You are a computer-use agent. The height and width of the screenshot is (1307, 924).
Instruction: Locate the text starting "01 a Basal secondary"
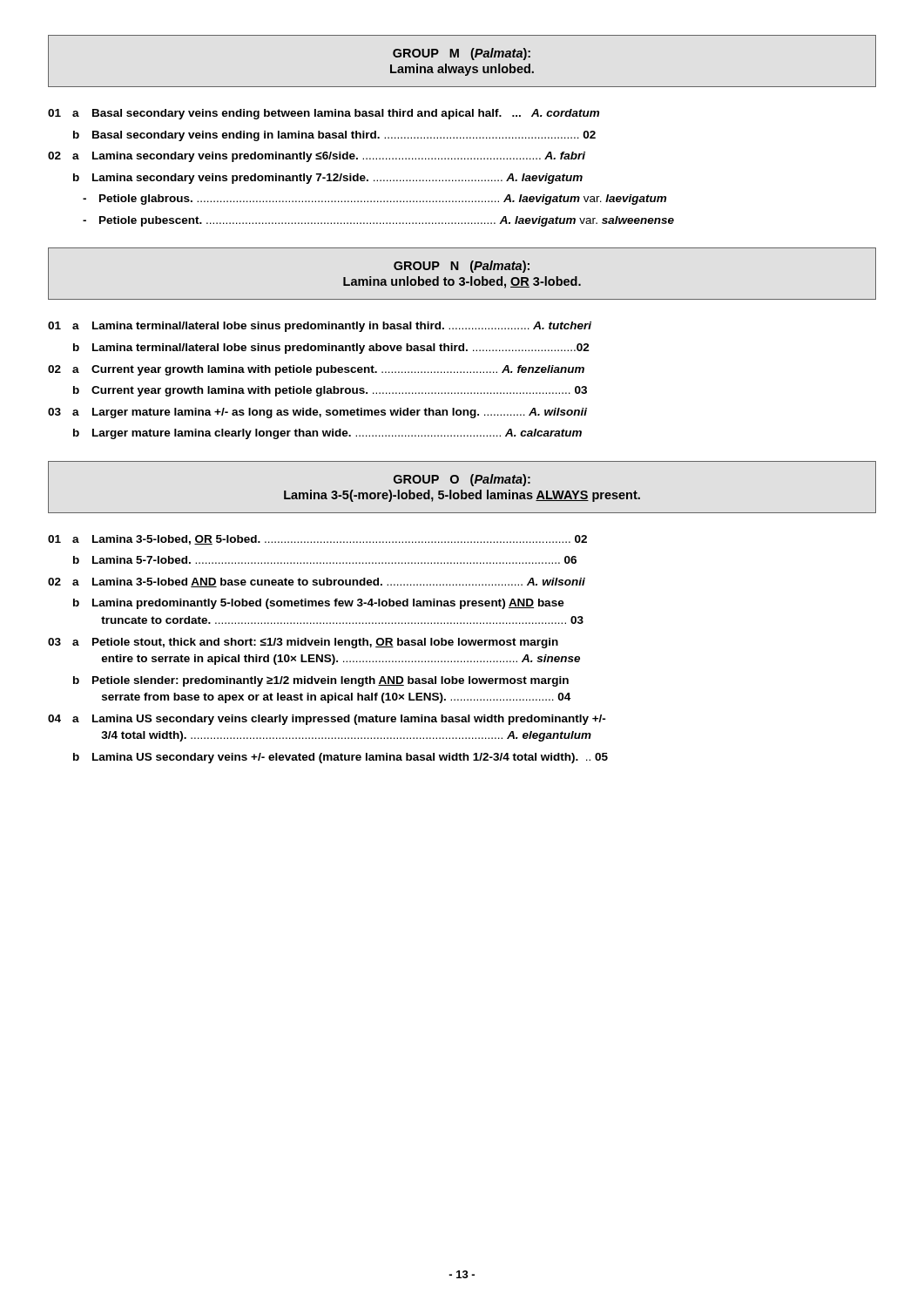(462, 113)
